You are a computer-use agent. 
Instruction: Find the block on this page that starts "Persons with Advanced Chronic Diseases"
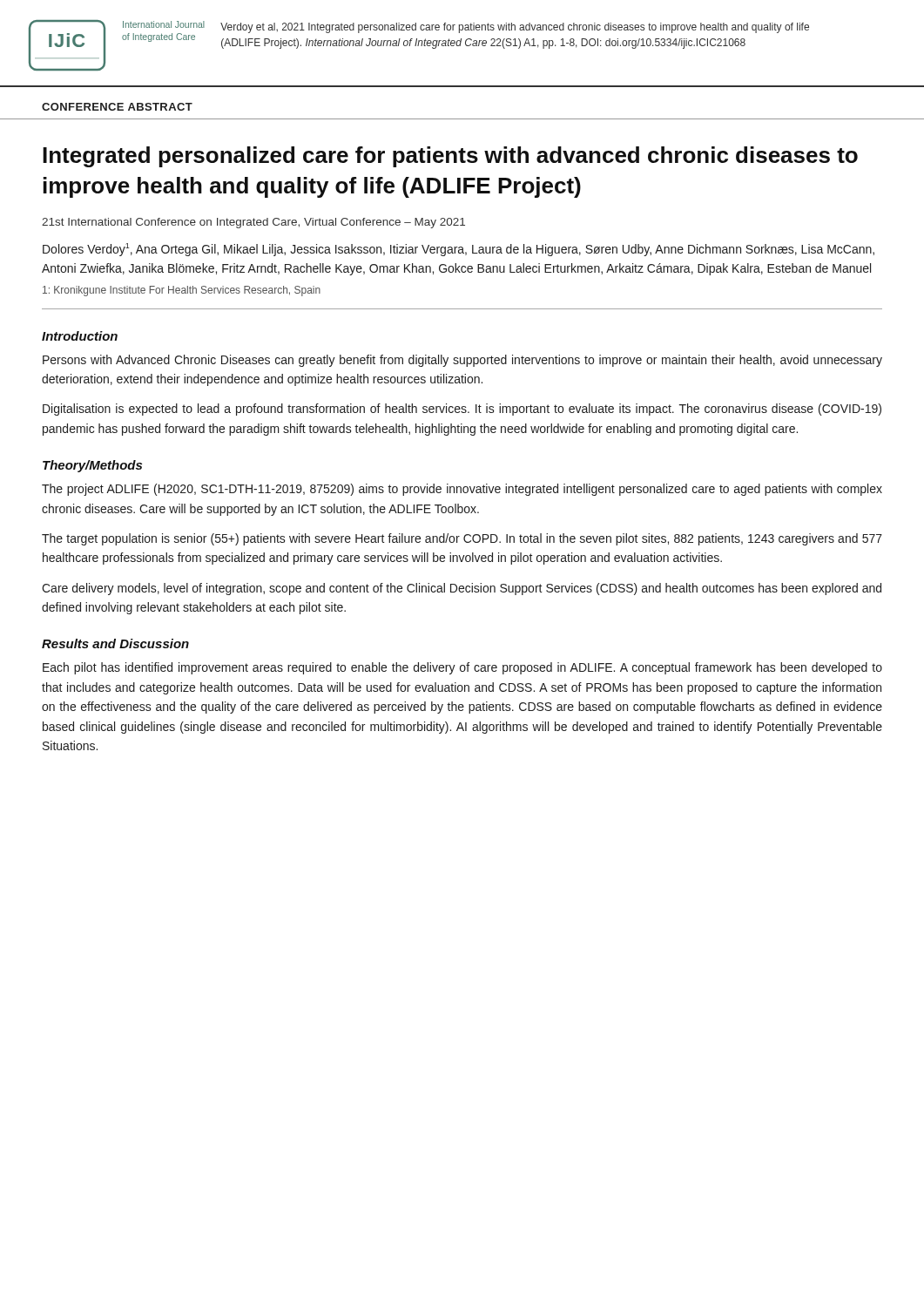pyautogui.click(x=462, y=369)
